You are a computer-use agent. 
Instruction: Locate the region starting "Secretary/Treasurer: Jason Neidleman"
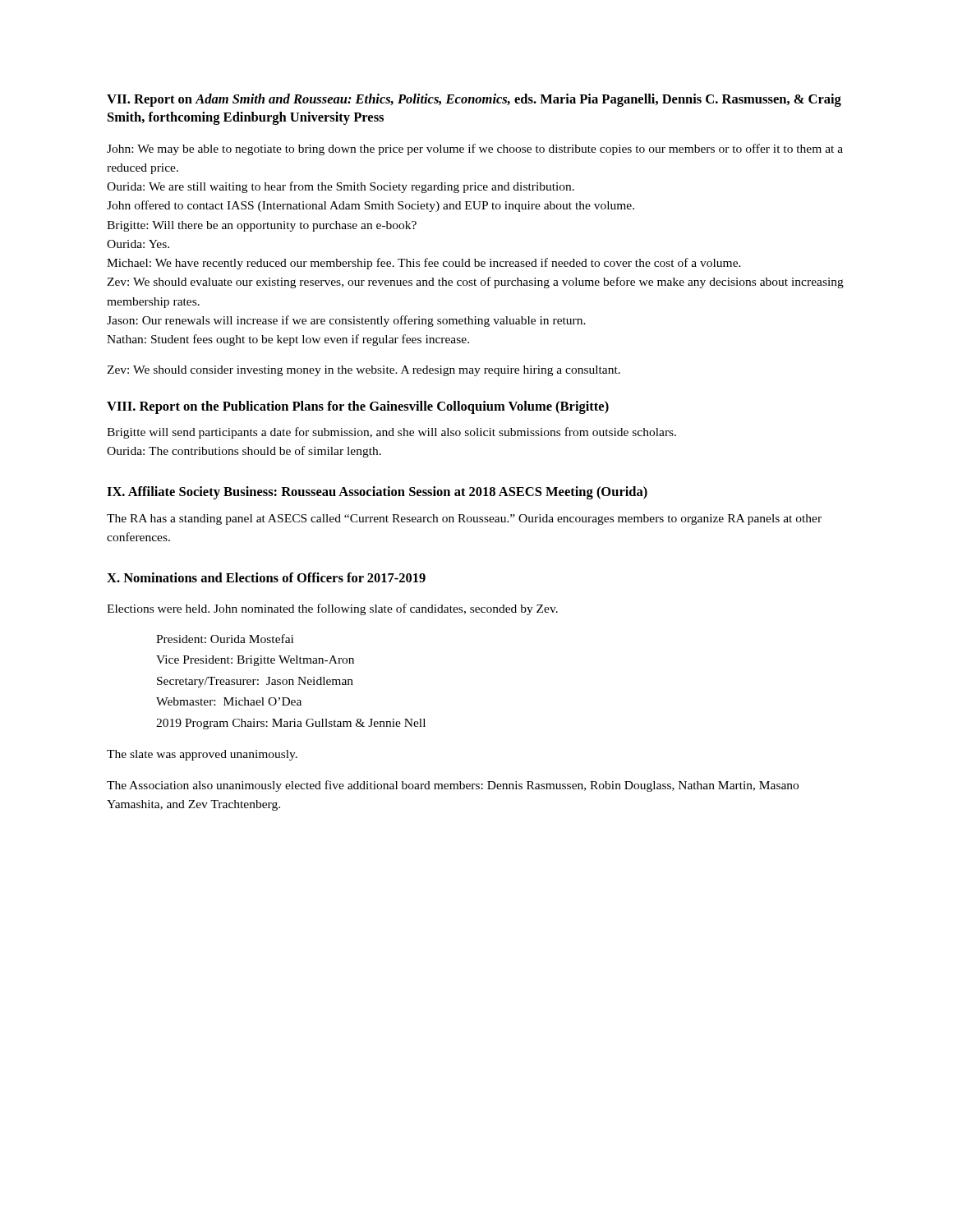pos(255,680)
